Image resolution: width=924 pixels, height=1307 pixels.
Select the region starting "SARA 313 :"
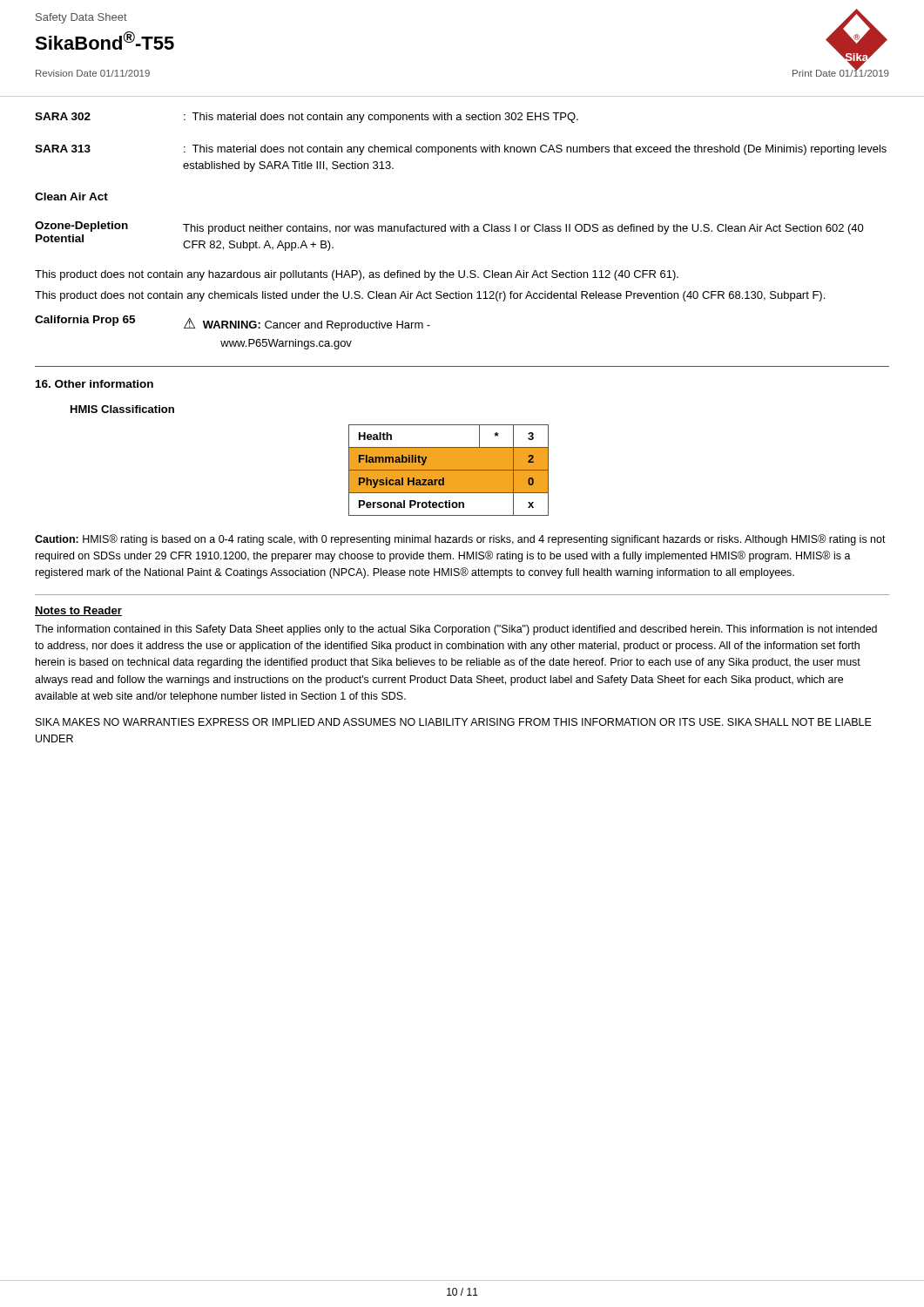[x=462, y=157]
